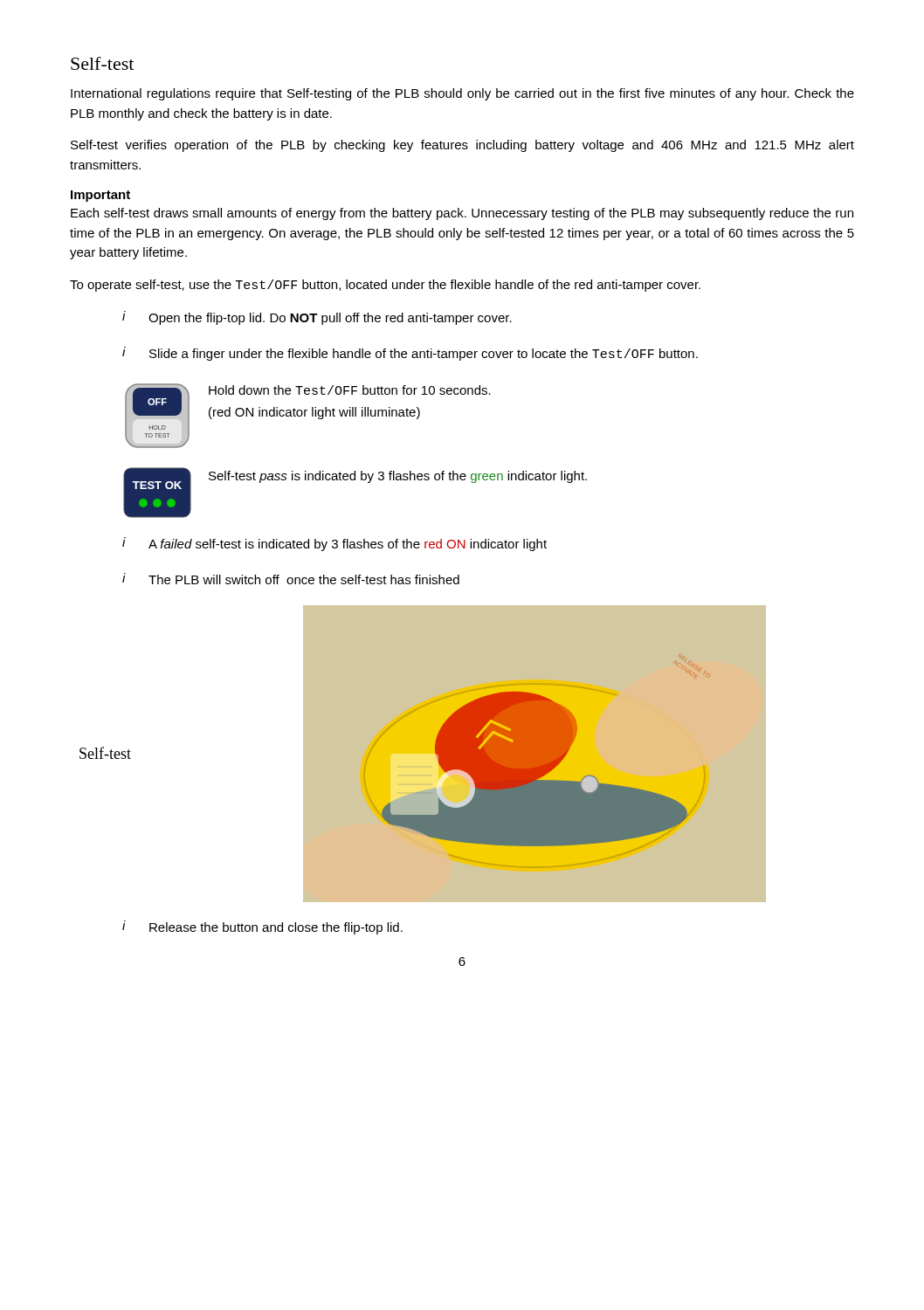The height and width of the screenshot is (1310, 924).
Task: Select the element starting "i The PLB will"
Action: click(291, 580)
